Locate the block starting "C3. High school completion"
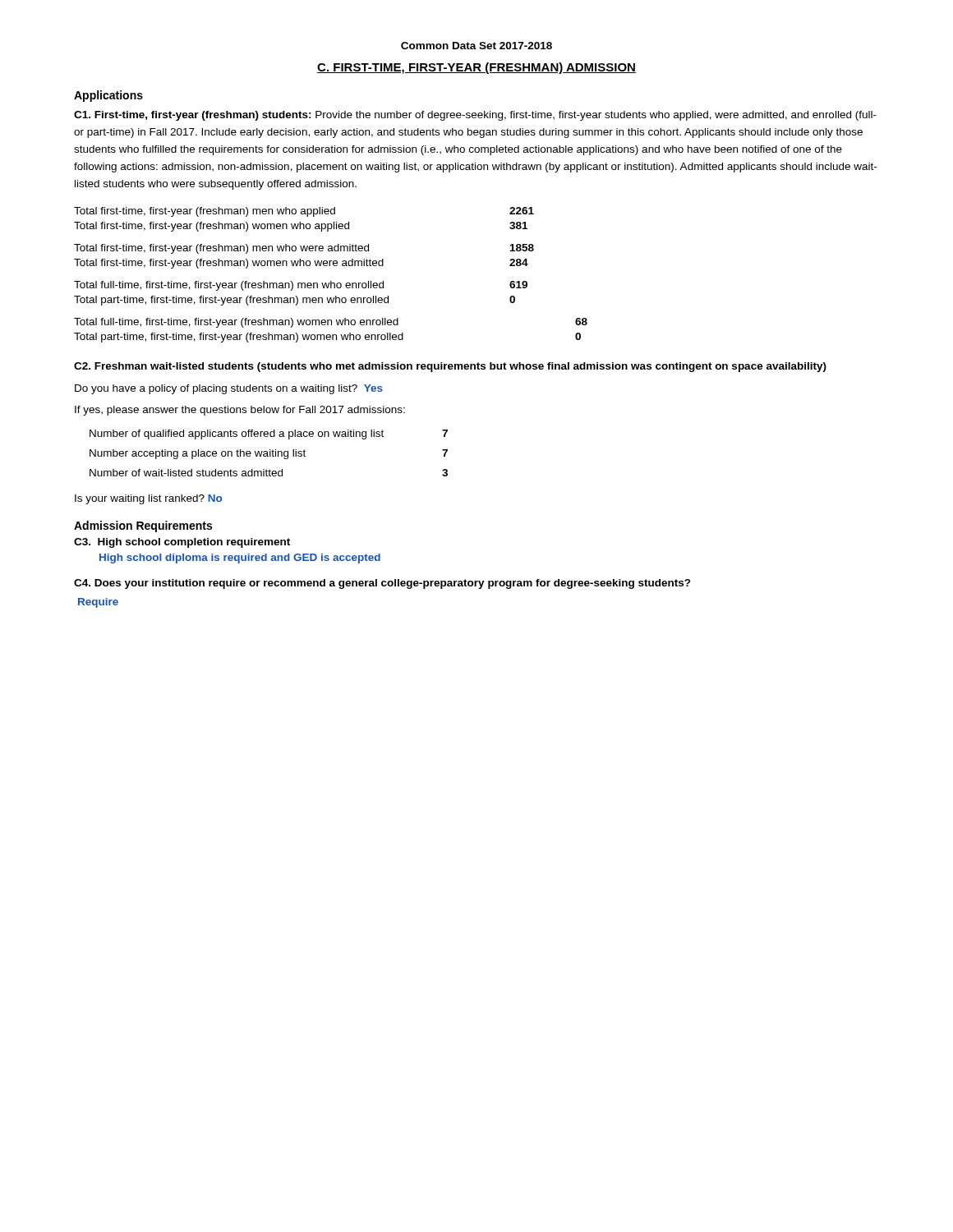The height and width of the screenshot is (1232, 953). coord(182,541)
